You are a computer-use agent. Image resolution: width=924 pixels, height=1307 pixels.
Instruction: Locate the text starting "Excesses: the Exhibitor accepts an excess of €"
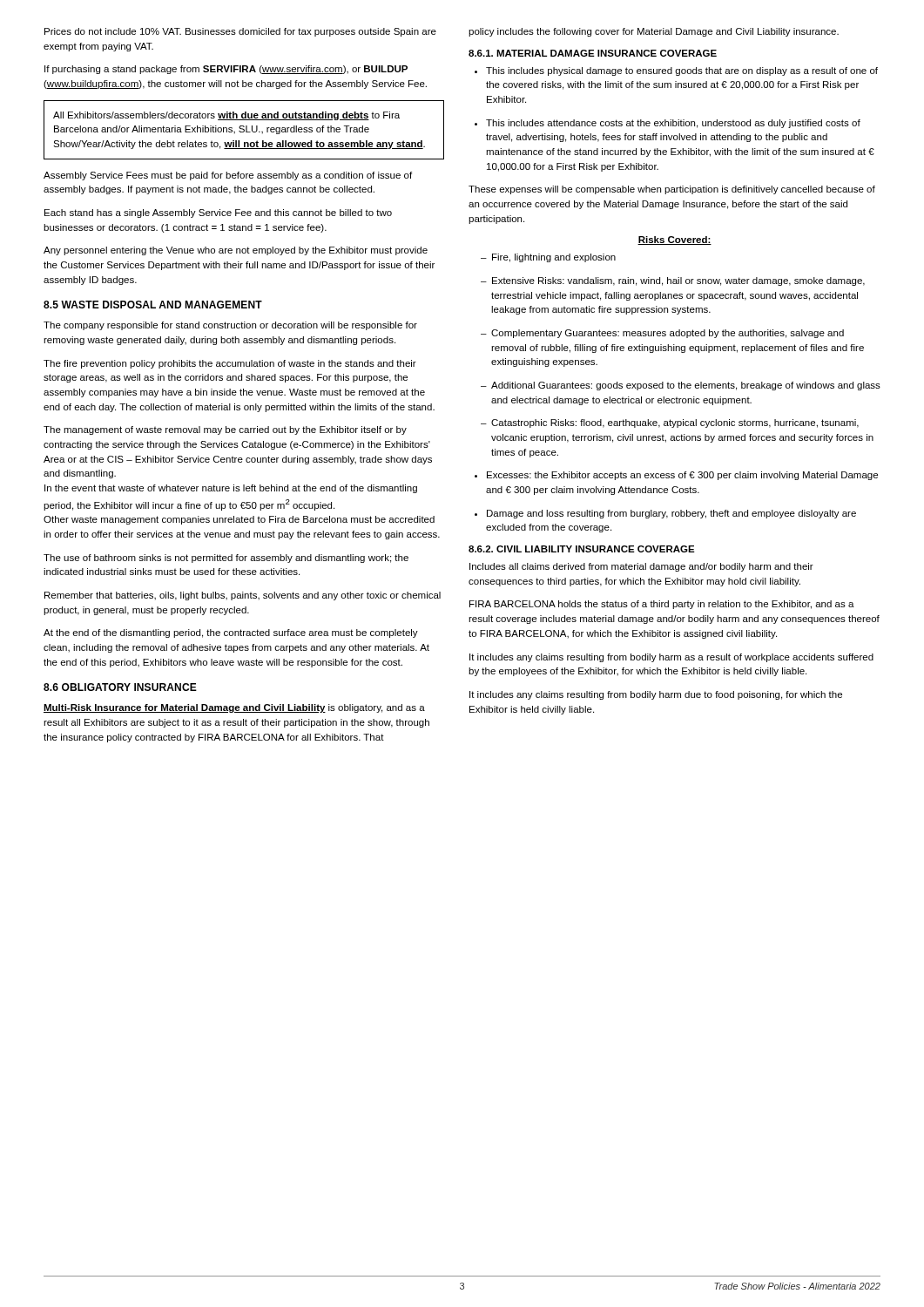pyautogui.click(x=675, y=483)
